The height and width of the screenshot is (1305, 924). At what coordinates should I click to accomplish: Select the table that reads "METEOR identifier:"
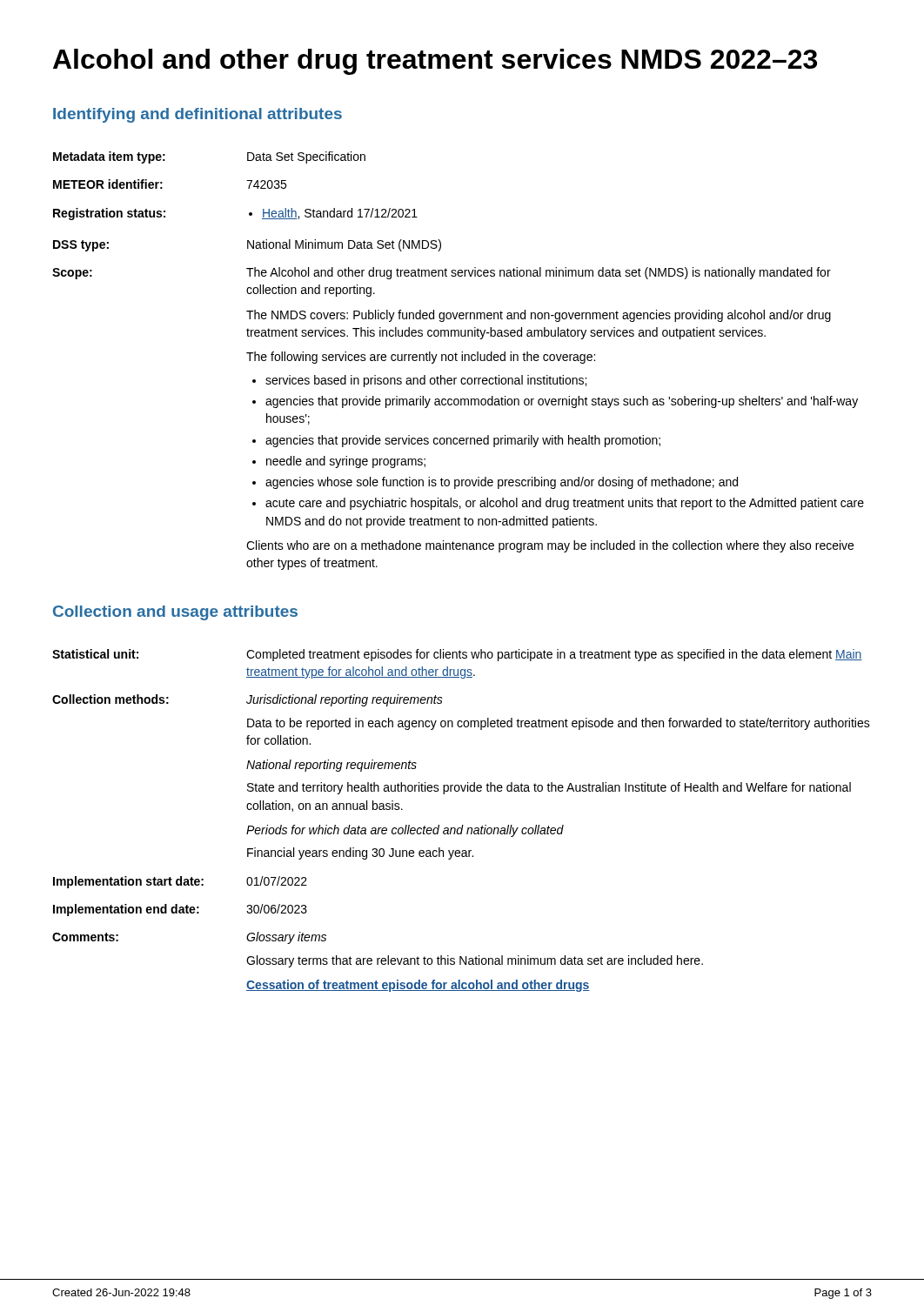coord(462,360)
